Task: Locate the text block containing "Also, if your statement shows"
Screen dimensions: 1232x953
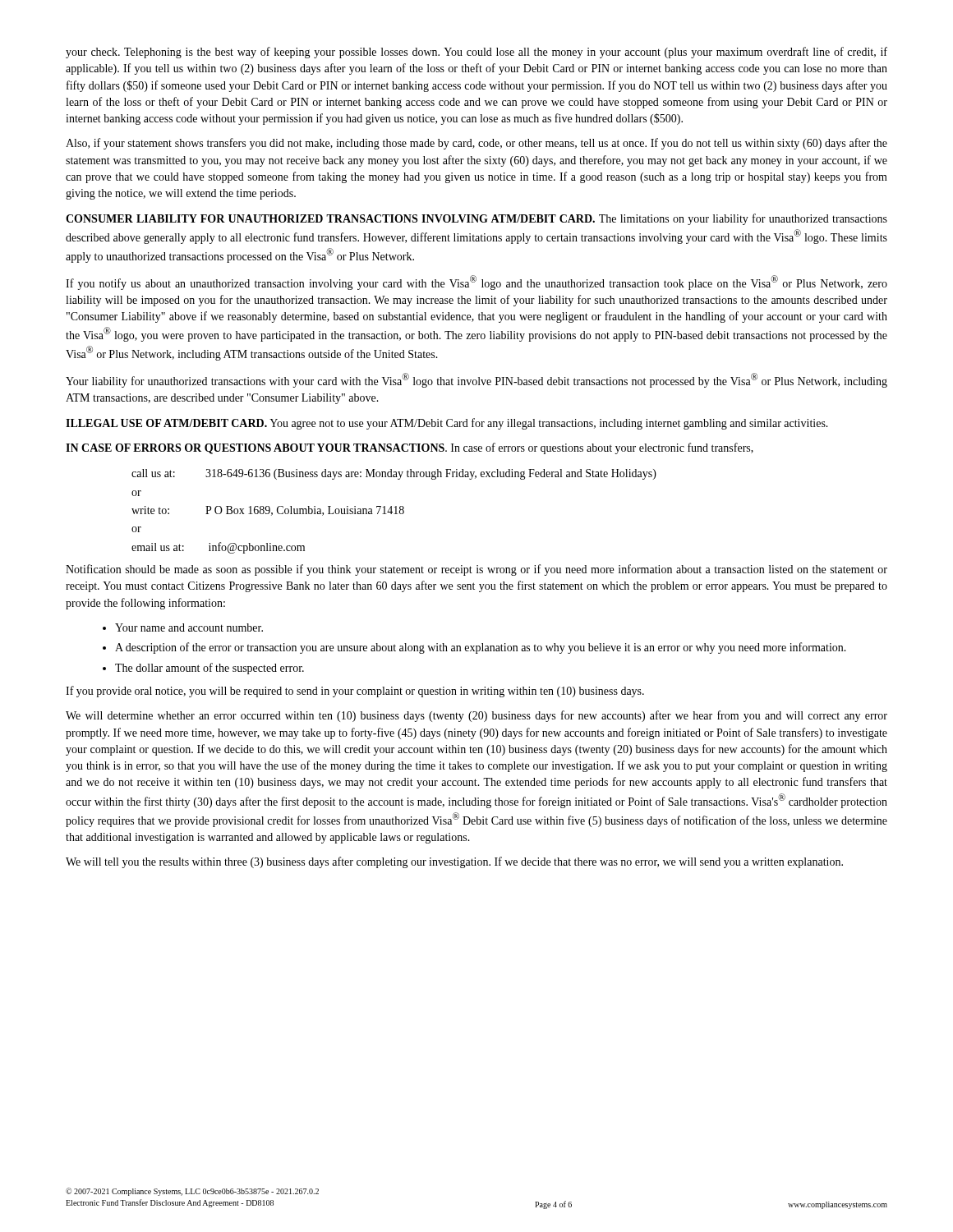Action: pyautogui.click(x=476, y=169)
